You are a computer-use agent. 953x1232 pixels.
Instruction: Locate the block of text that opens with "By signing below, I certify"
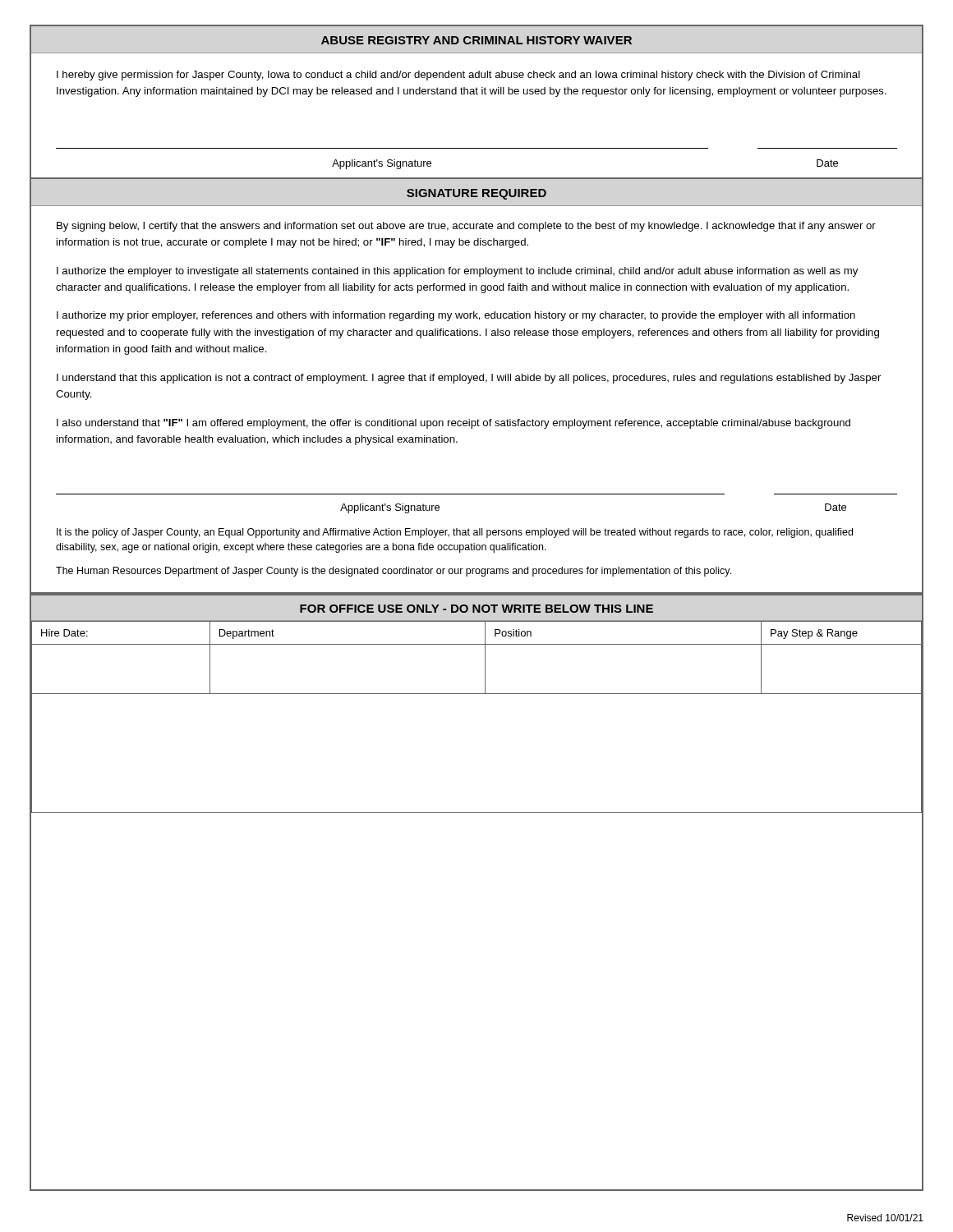point(466,234)
